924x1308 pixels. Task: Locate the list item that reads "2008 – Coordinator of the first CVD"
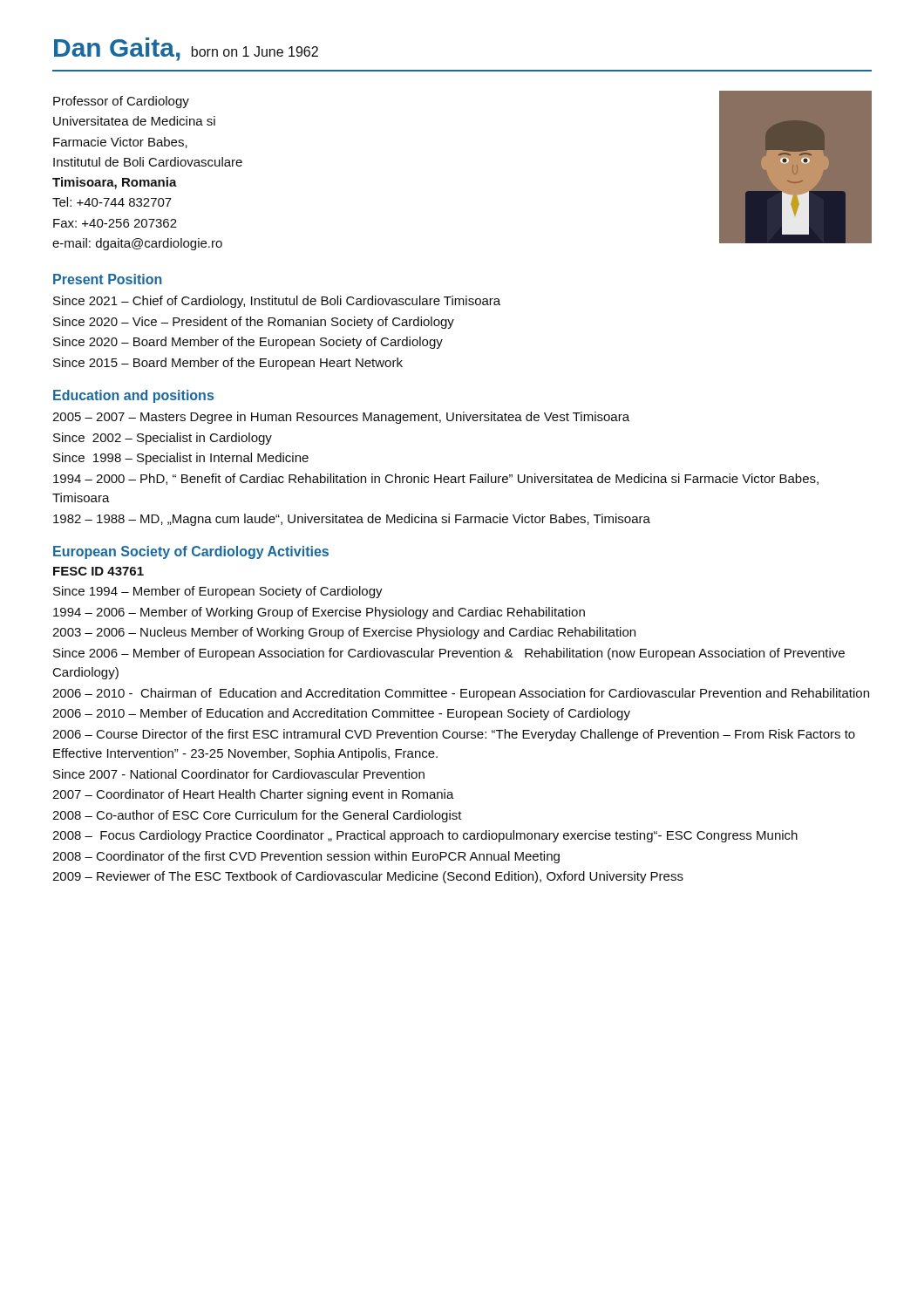click(x=306, y=855)
